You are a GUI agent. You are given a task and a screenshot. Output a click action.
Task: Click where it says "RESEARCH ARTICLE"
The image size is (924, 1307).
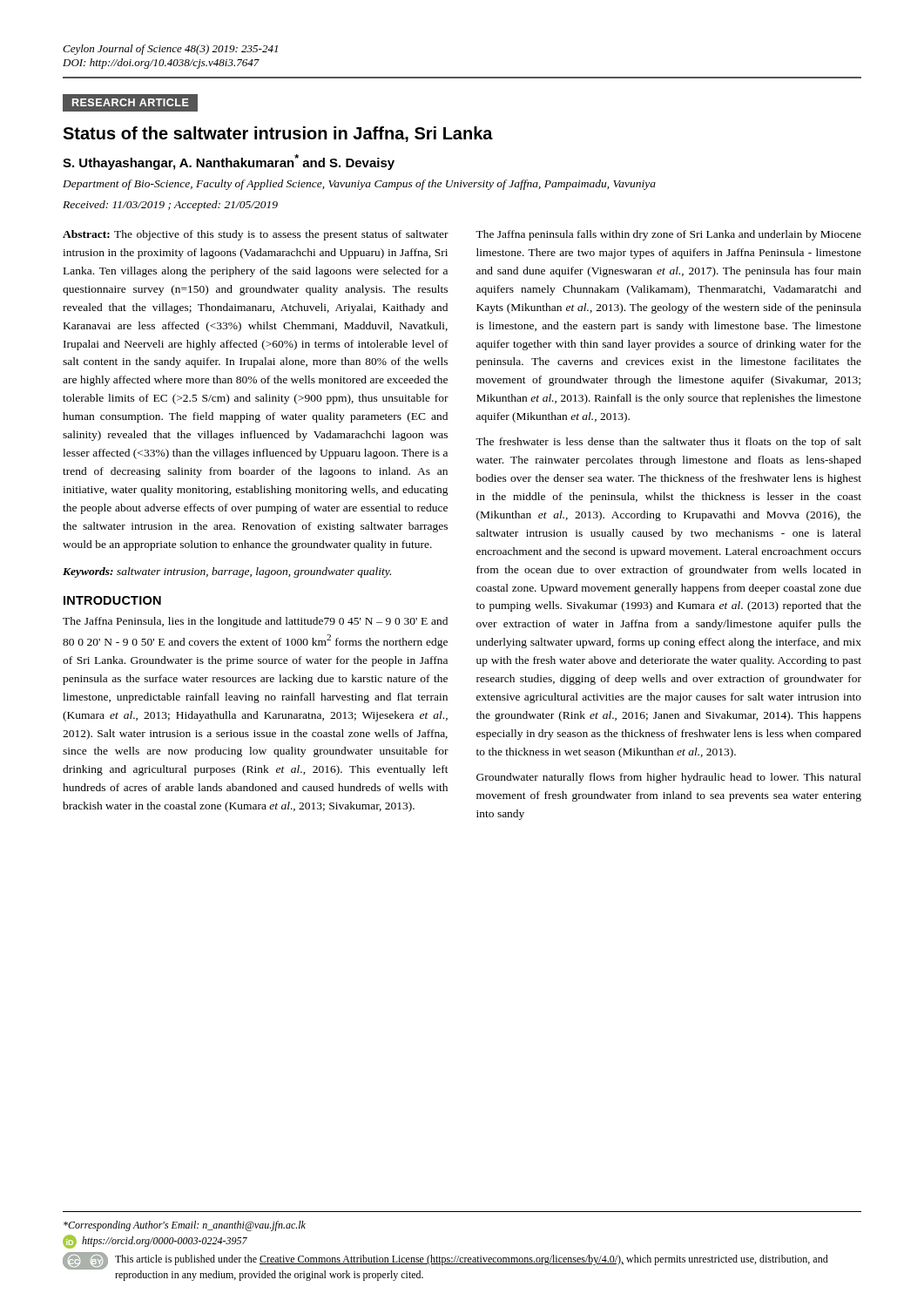point(130,103)
